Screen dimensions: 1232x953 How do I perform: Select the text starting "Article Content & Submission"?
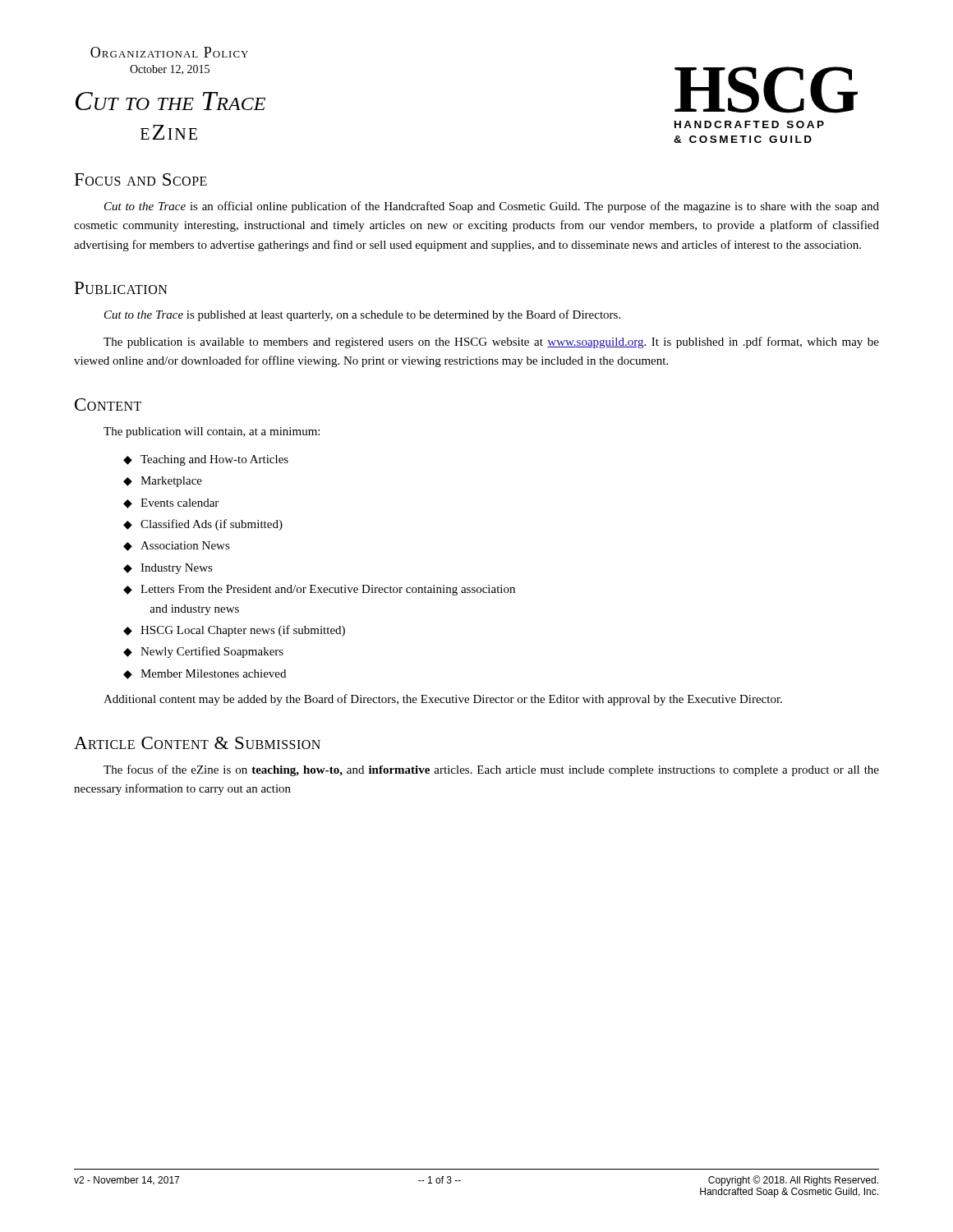pyautogui.click(x=198, y=742)
